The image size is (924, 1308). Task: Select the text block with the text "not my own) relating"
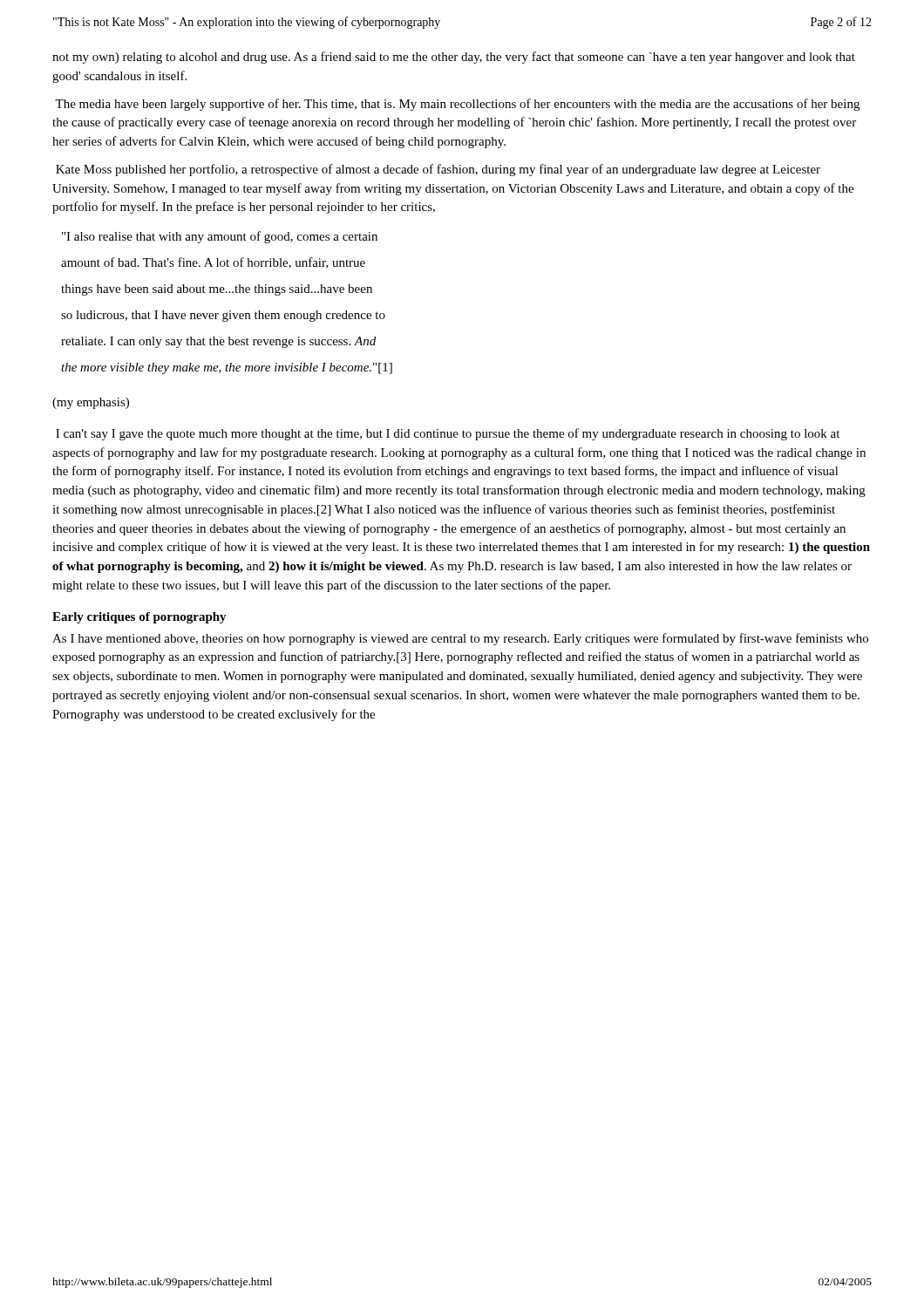(454, 66)
